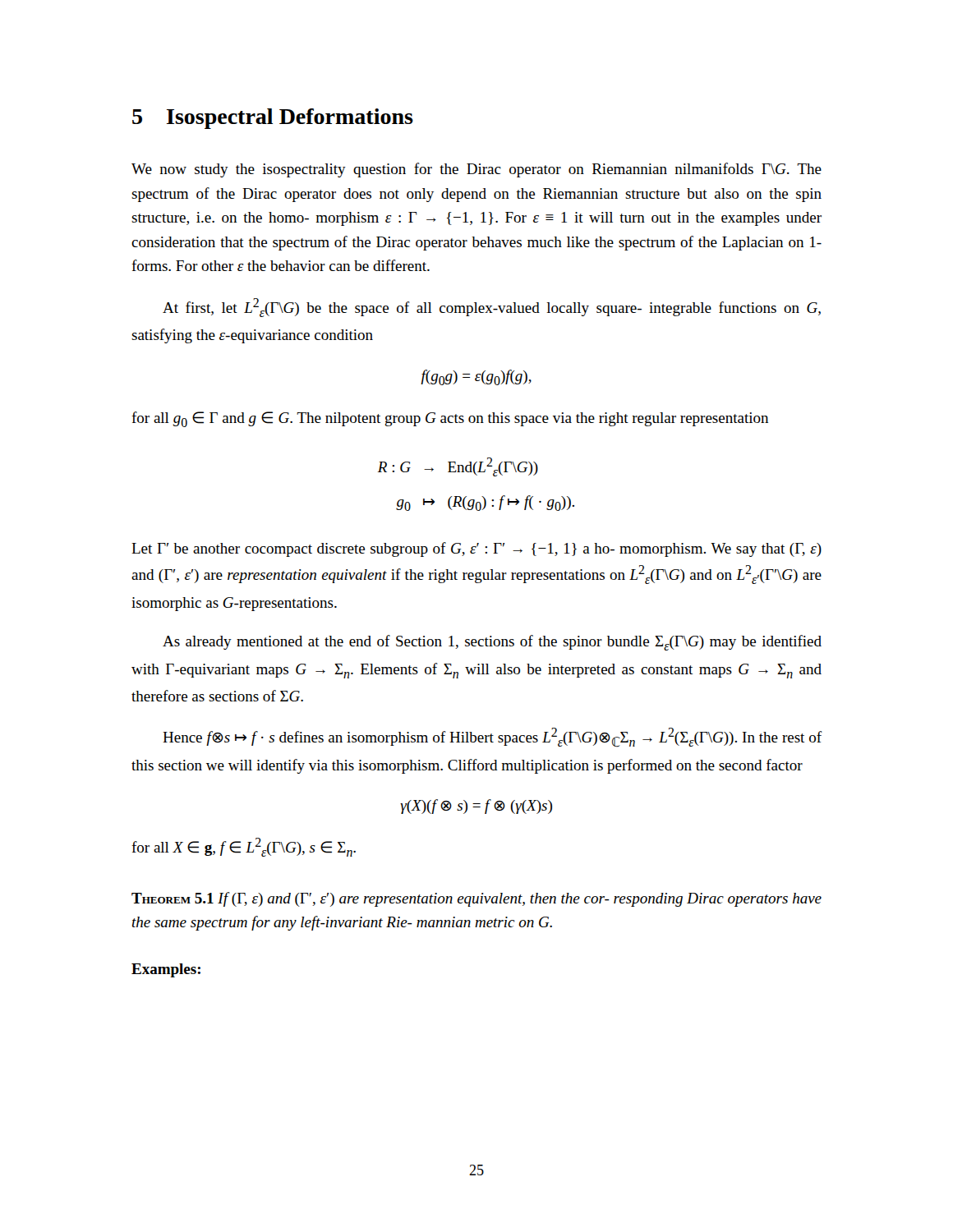Viewport: 953px width, 1232px height.
Task: Point to the text starting "for all g0"
Action: pos(476,419)
